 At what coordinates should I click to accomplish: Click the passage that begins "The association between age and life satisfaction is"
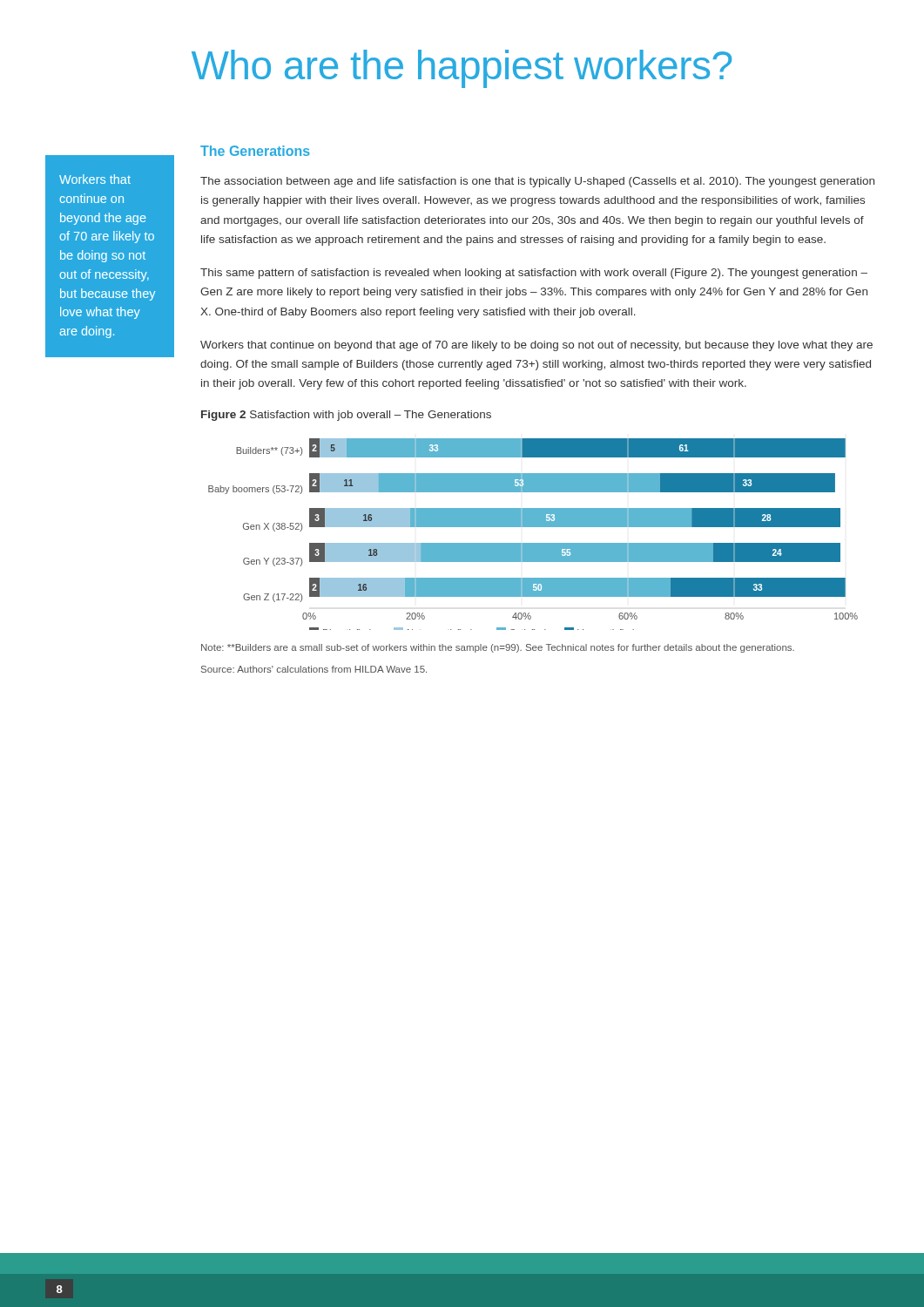point(538,210)
